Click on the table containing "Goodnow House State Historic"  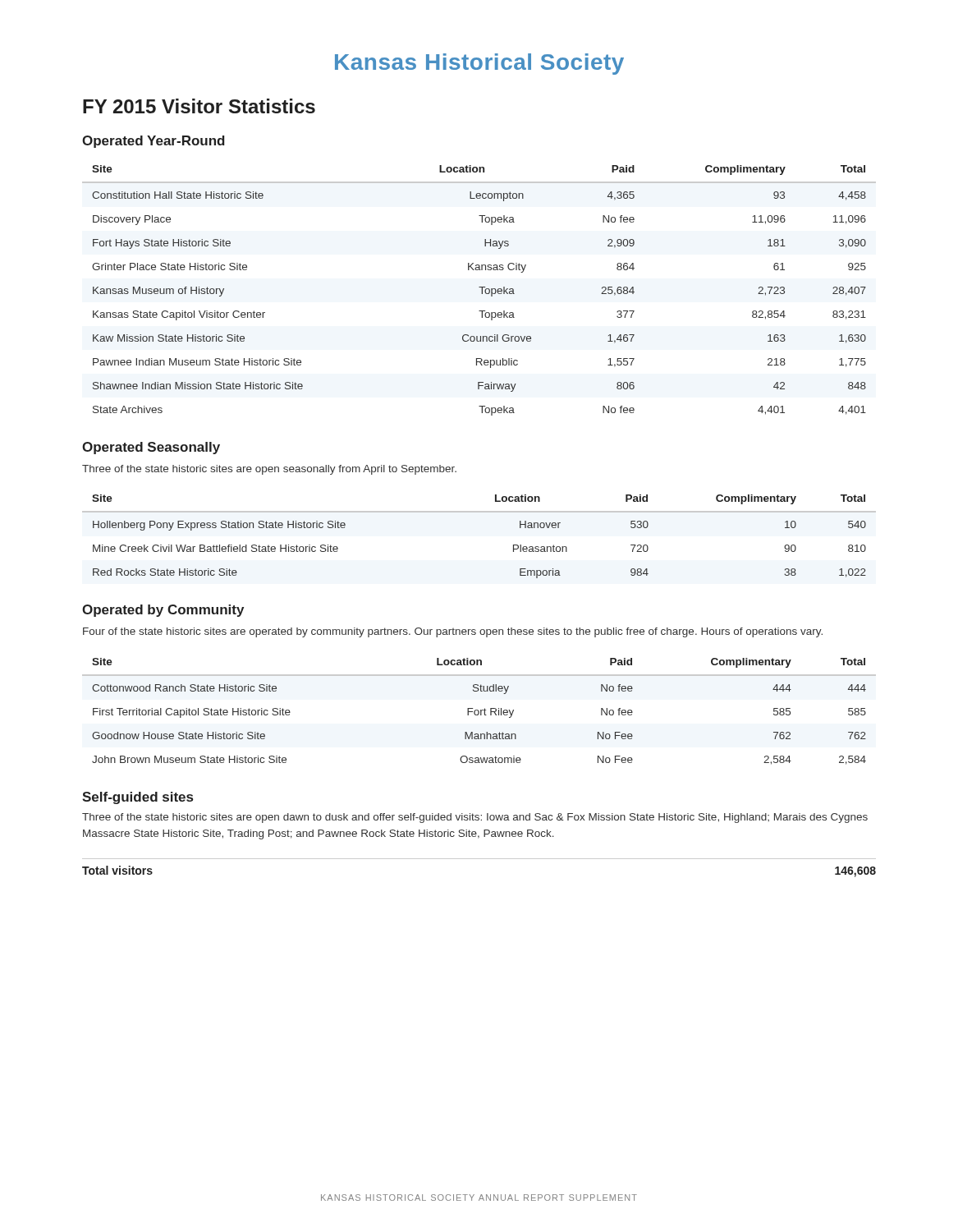click(479, 710)
